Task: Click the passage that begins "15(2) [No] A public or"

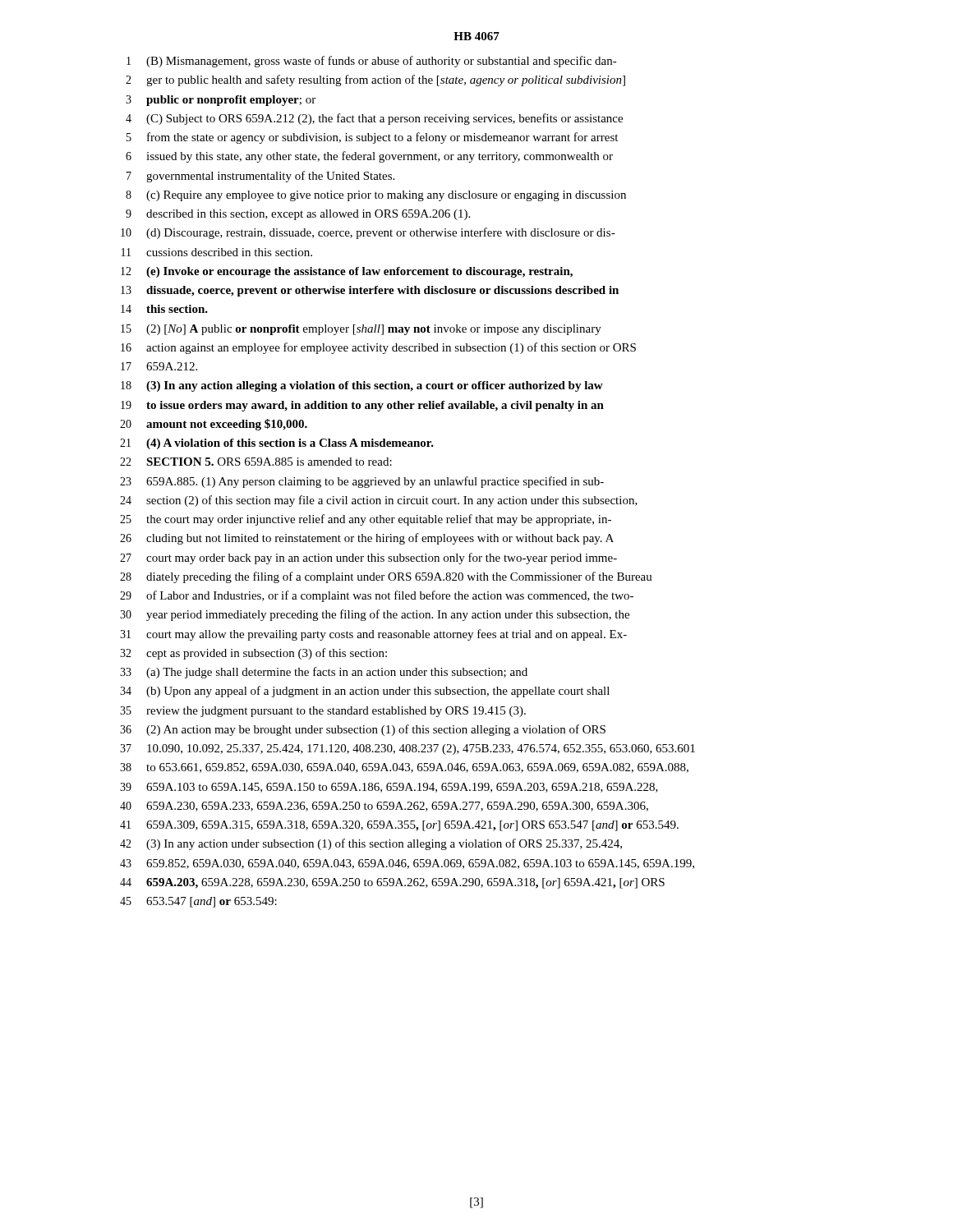Action: pyautogui.click(x=485, y=348)
